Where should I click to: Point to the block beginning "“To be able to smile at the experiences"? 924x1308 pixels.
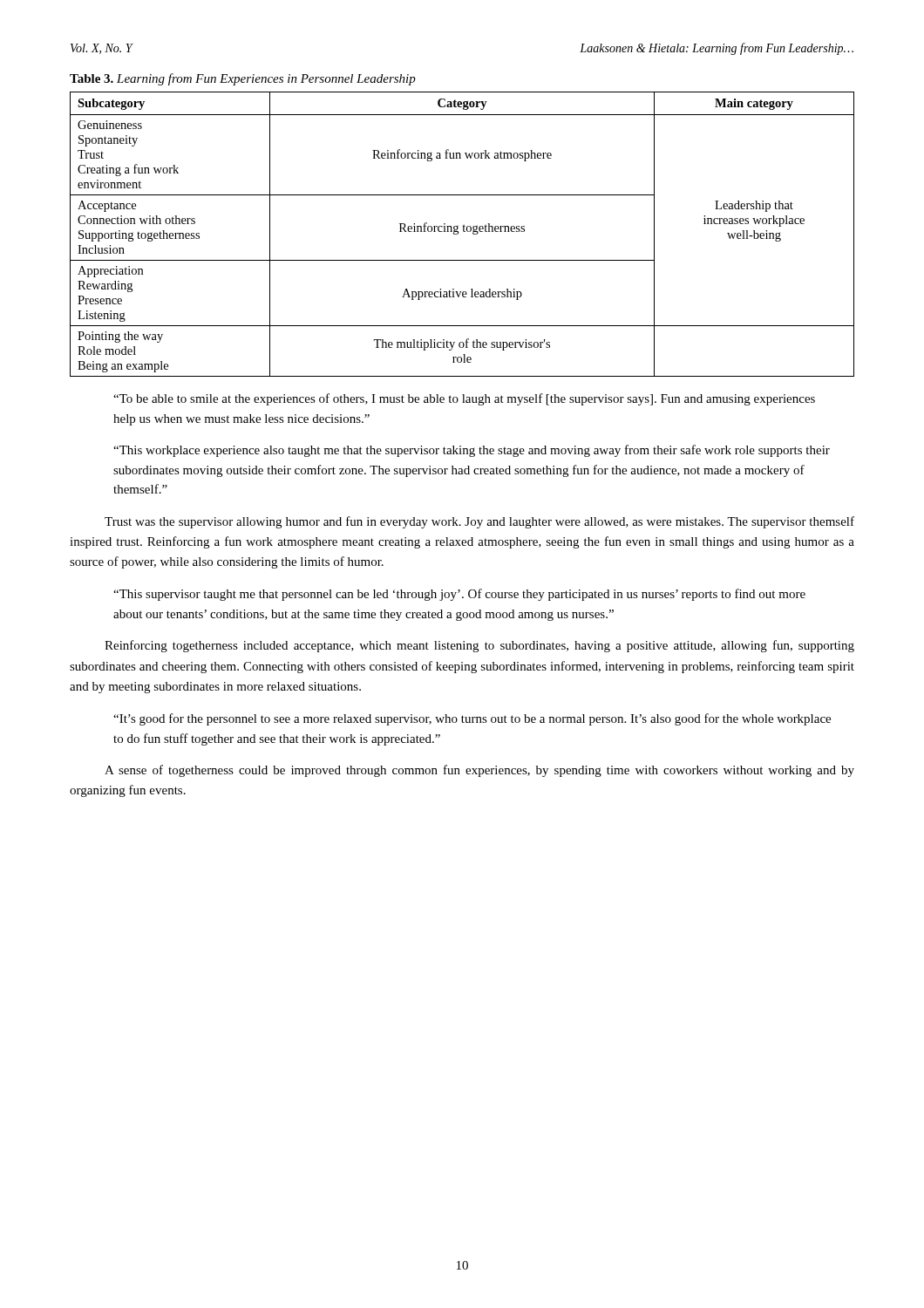tap(464, 408)
